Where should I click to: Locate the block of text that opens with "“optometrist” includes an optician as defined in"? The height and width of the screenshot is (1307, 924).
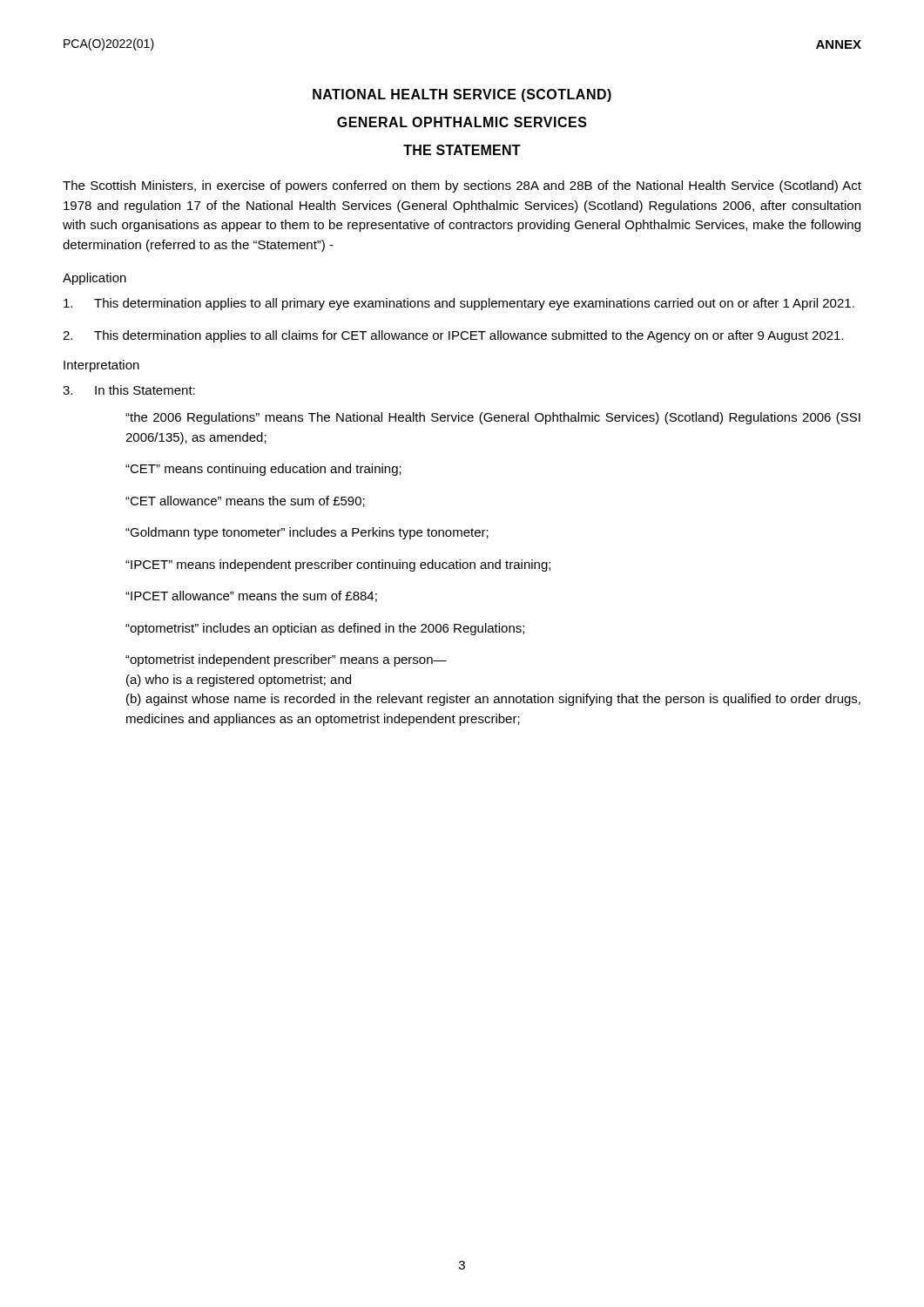coord(325,627)
